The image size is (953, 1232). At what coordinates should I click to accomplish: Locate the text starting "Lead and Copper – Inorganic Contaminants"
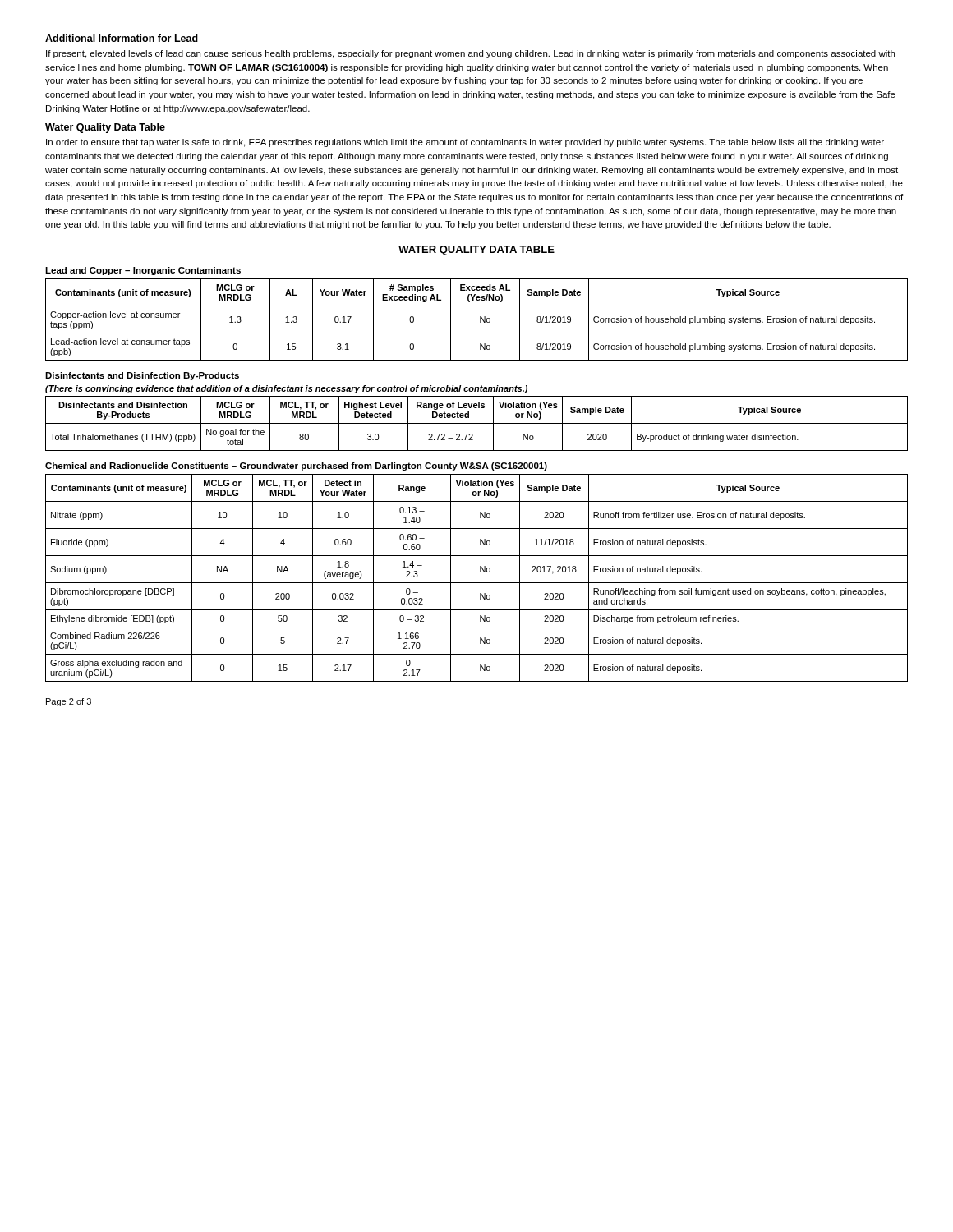[143, 270]
